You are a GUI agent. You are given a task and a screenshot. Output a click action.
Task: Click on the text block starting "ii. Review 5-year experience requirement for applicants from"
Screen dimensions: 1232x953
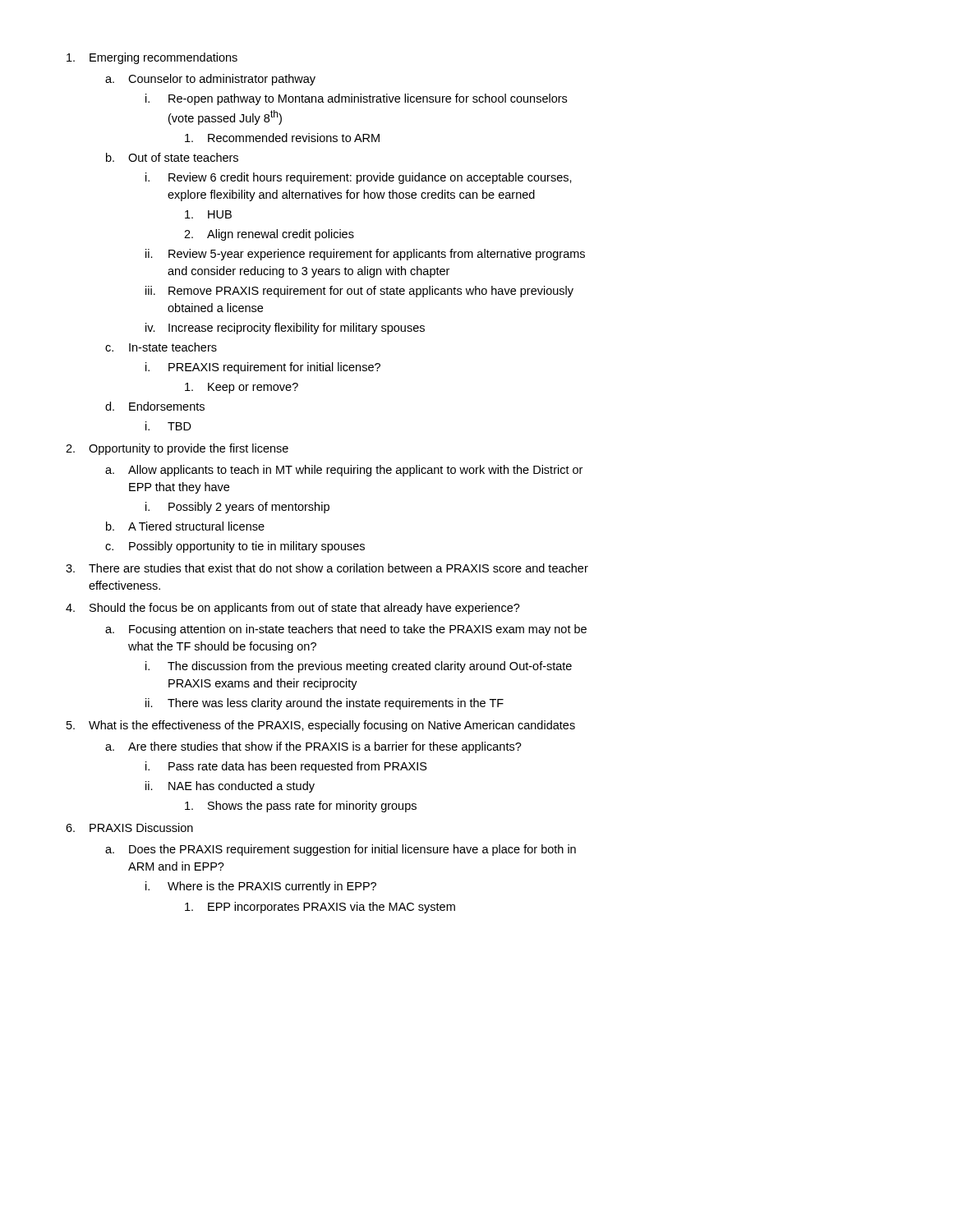[x=516, y=263]
